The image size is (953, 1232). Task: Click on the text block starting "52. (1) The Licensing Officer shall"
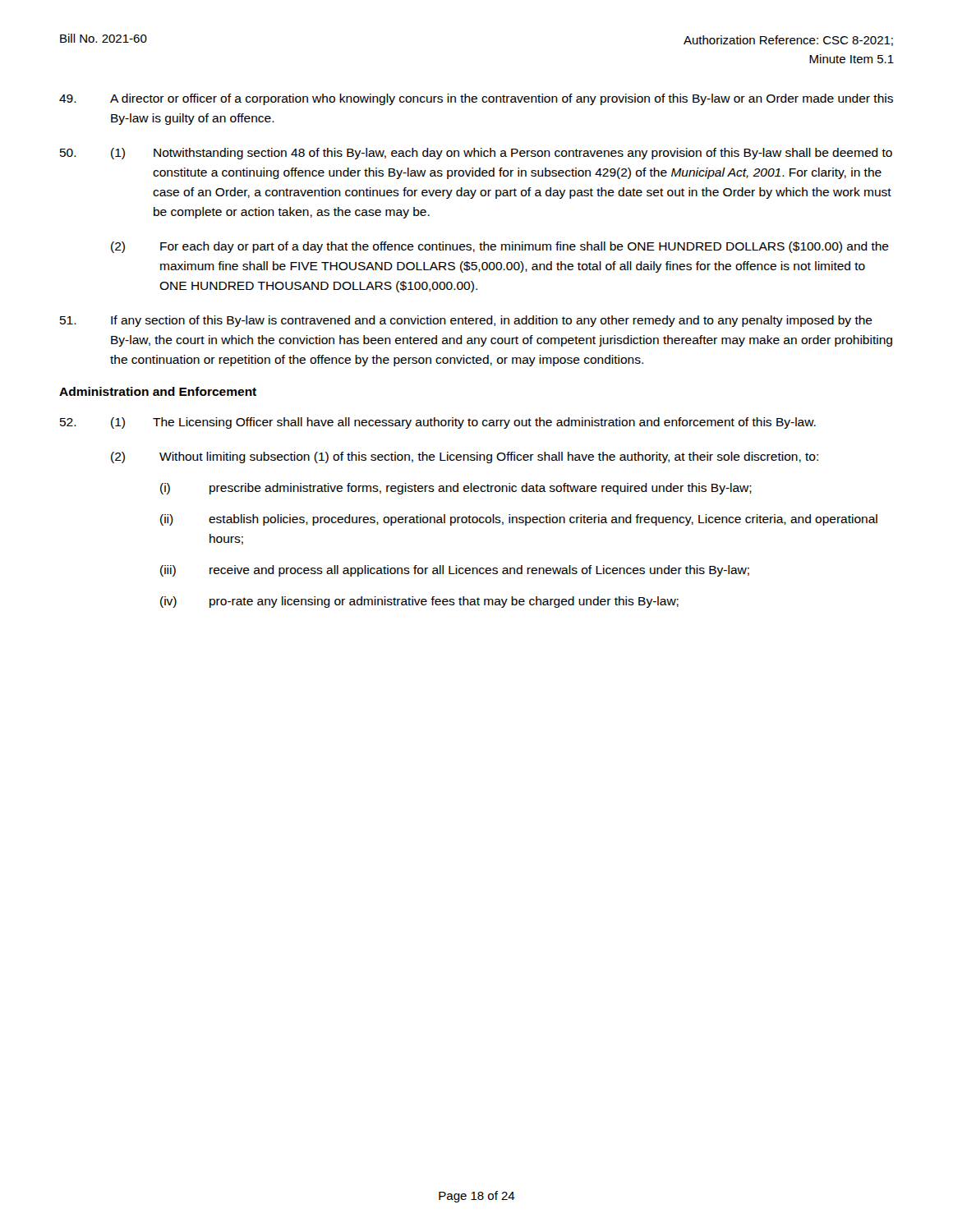coord(476,422)
